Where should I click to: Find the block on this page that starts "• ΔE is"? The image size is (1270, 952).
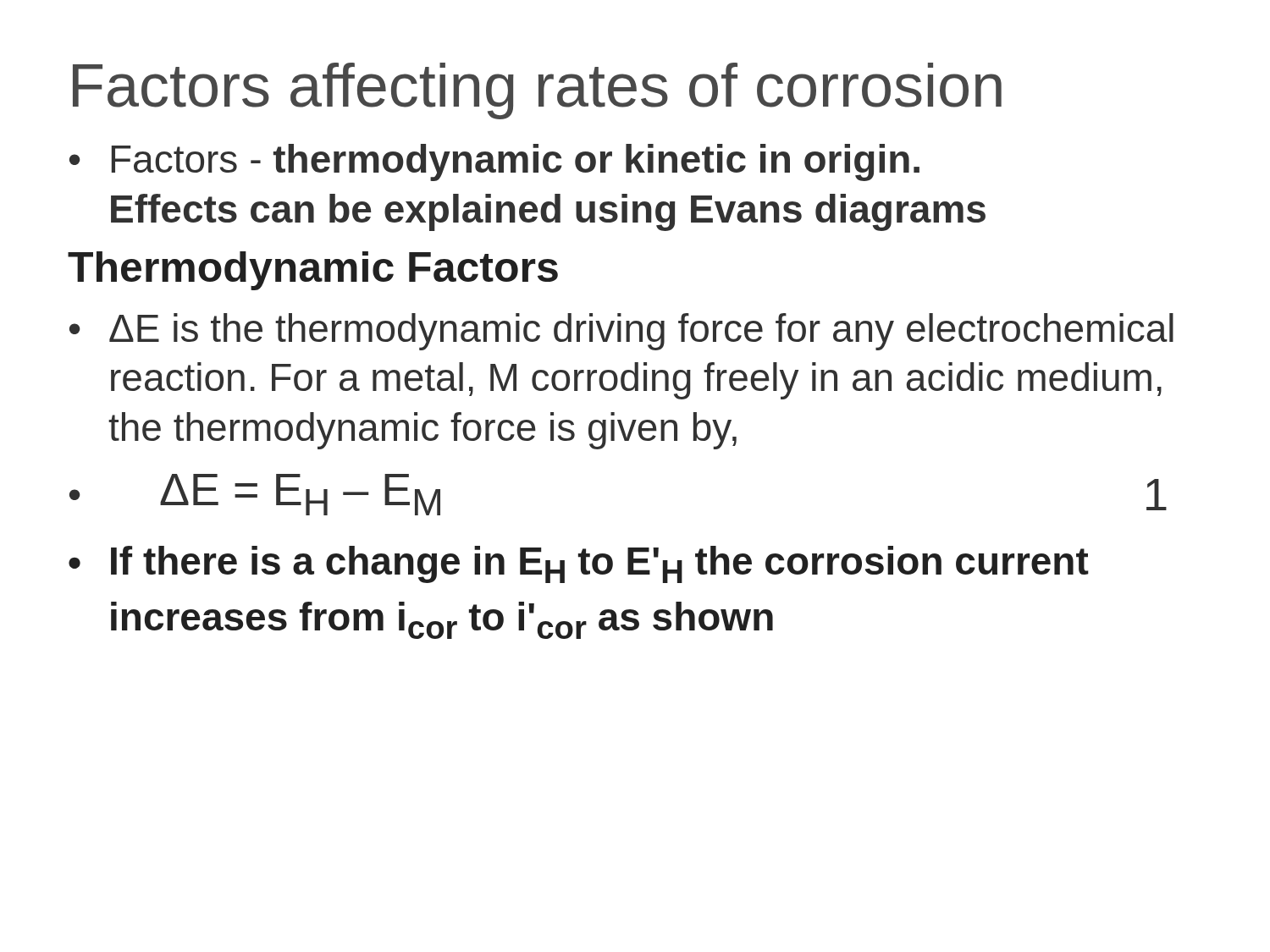635,378
